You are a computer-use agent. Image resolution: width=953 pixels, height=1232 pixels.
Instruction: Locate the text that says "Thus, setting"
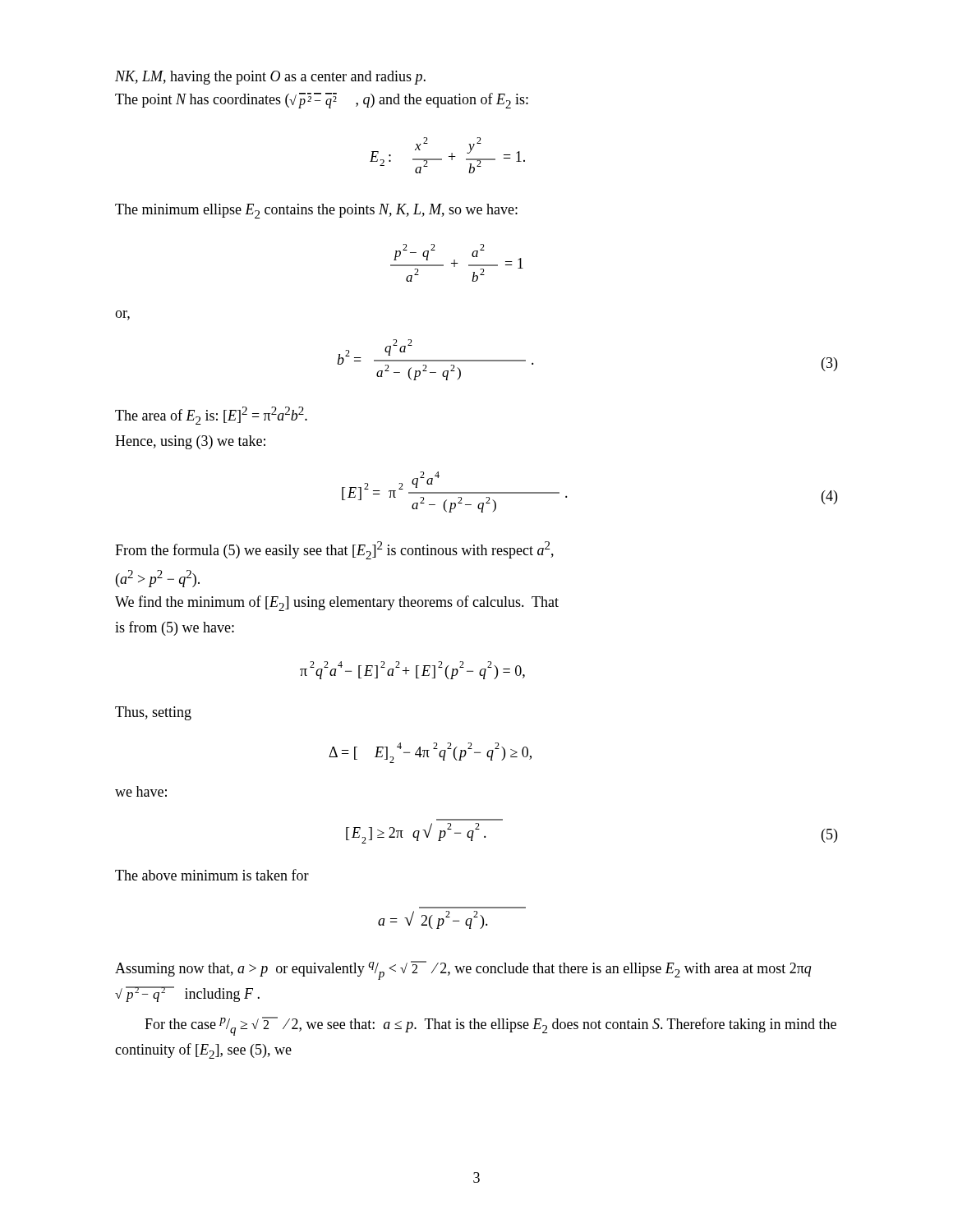pos(153,712)
